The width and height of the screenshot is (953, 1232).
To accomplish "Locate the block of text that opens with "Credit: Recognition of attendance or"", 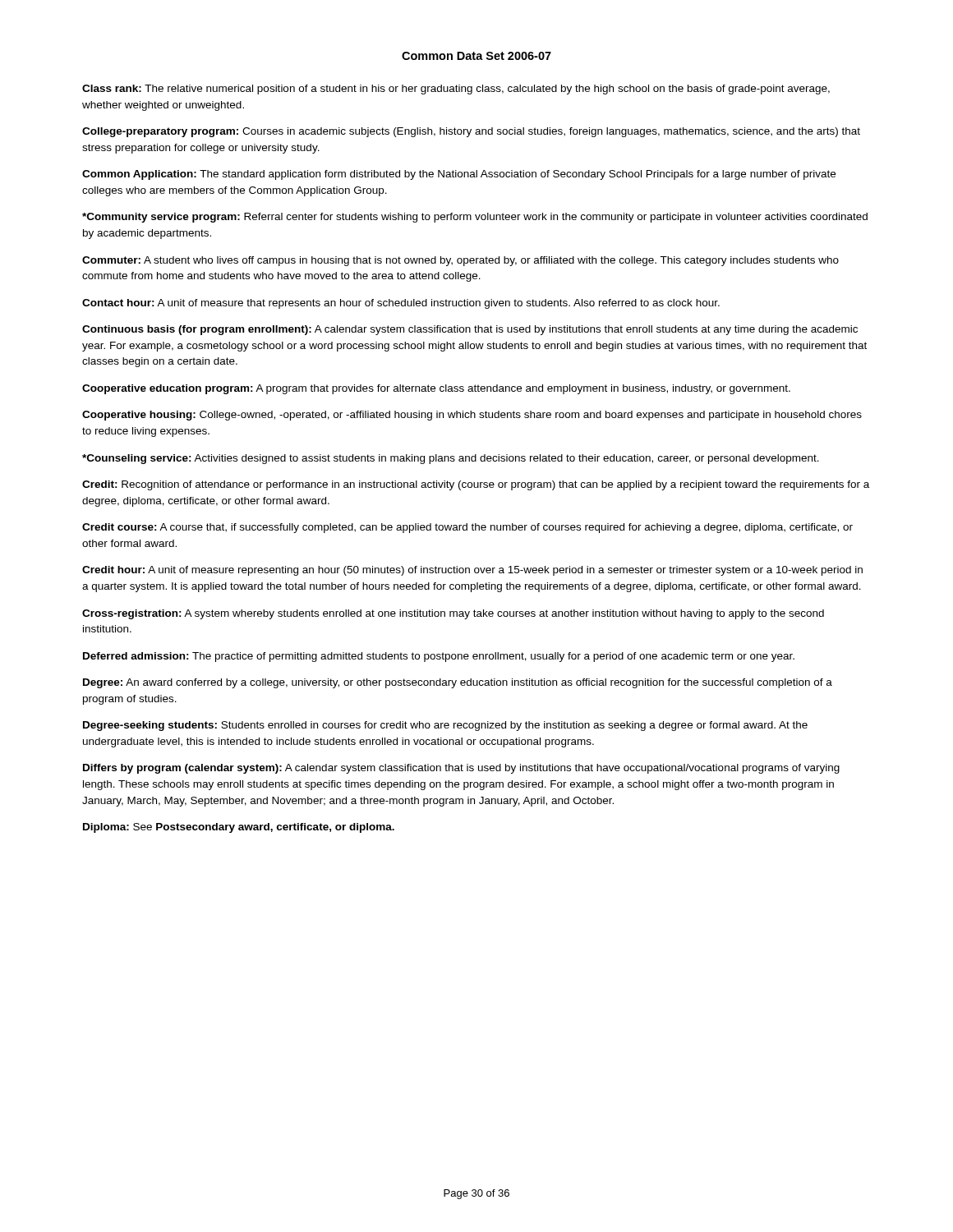I will (476, 492).
